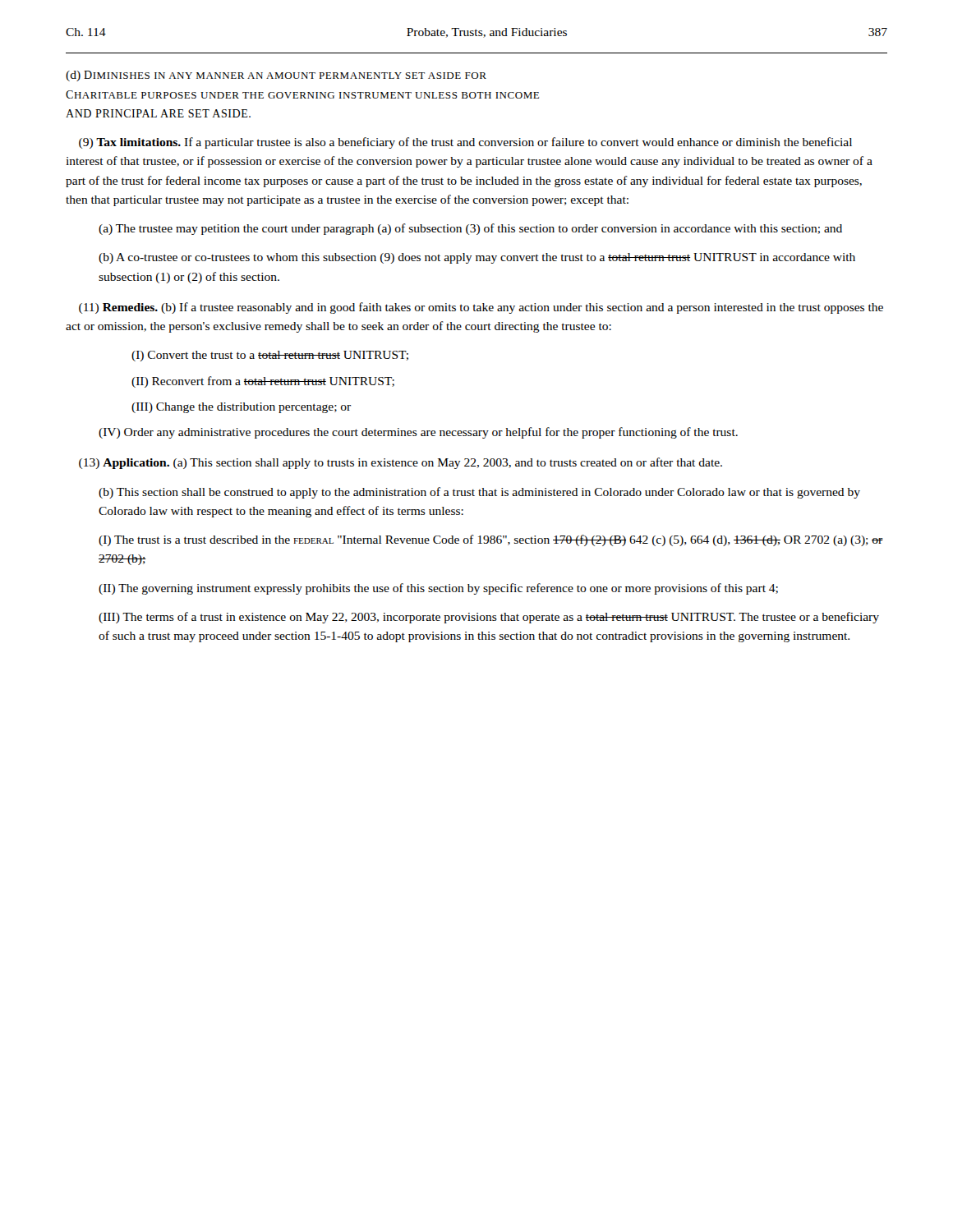Navigate to the text block starting "(9) Tax limitations. If a"
The image size is (953, 1232).
point(476,171)
